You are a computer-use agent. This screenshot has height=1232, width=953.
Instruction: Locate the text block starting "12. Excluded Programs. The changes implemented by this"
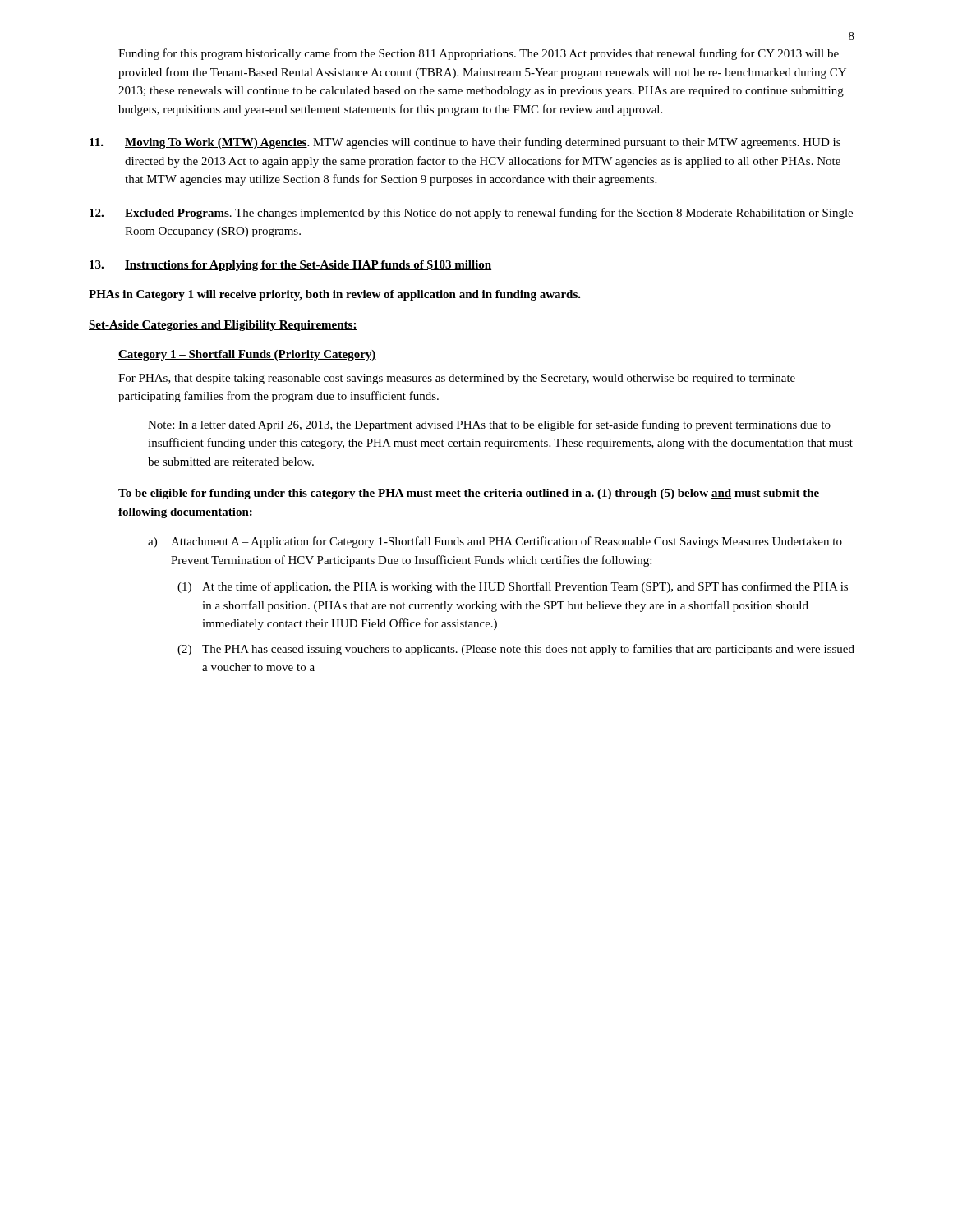[x=472, y=222]
